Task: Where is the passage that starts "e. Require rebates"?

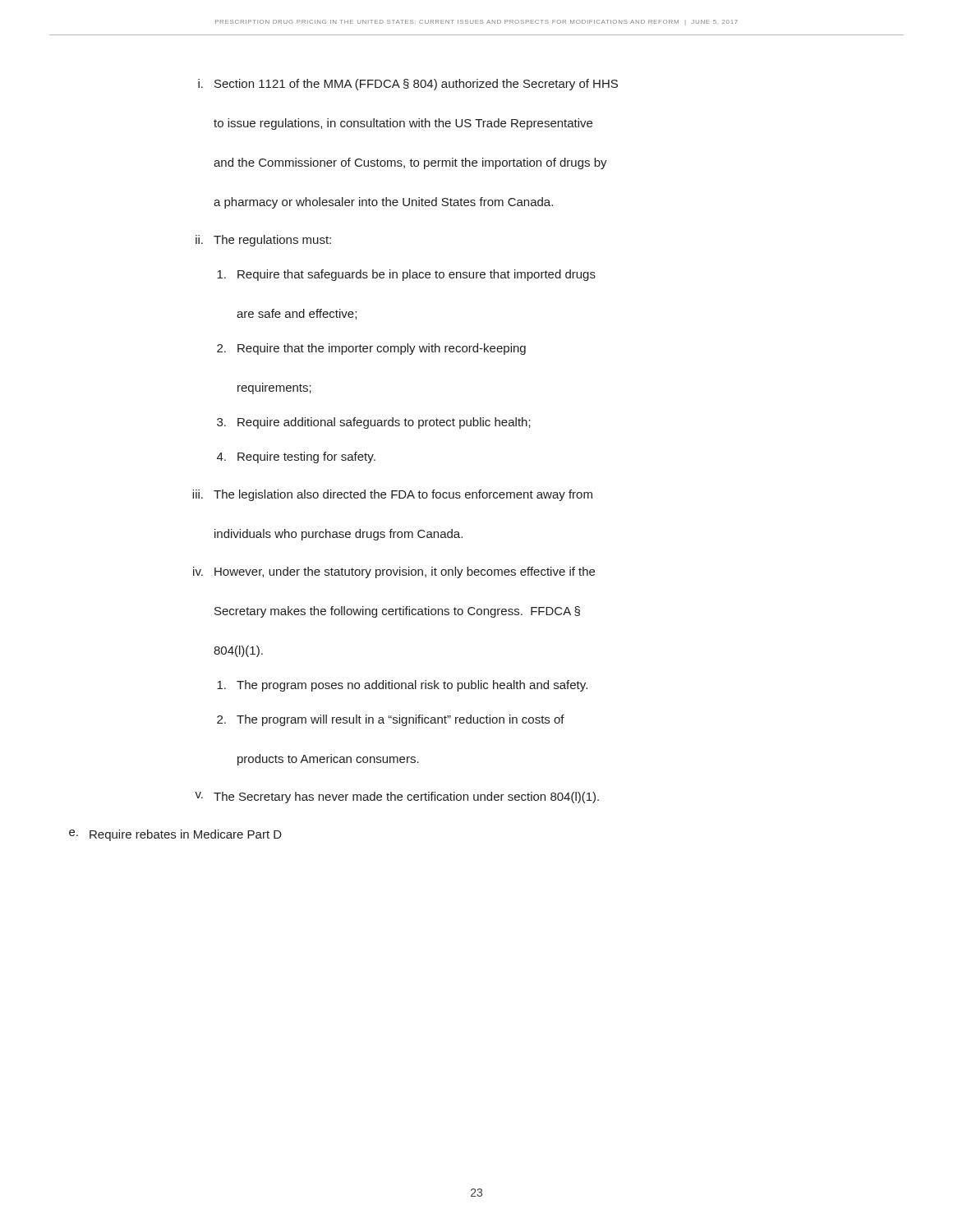Action: point(175,835)
